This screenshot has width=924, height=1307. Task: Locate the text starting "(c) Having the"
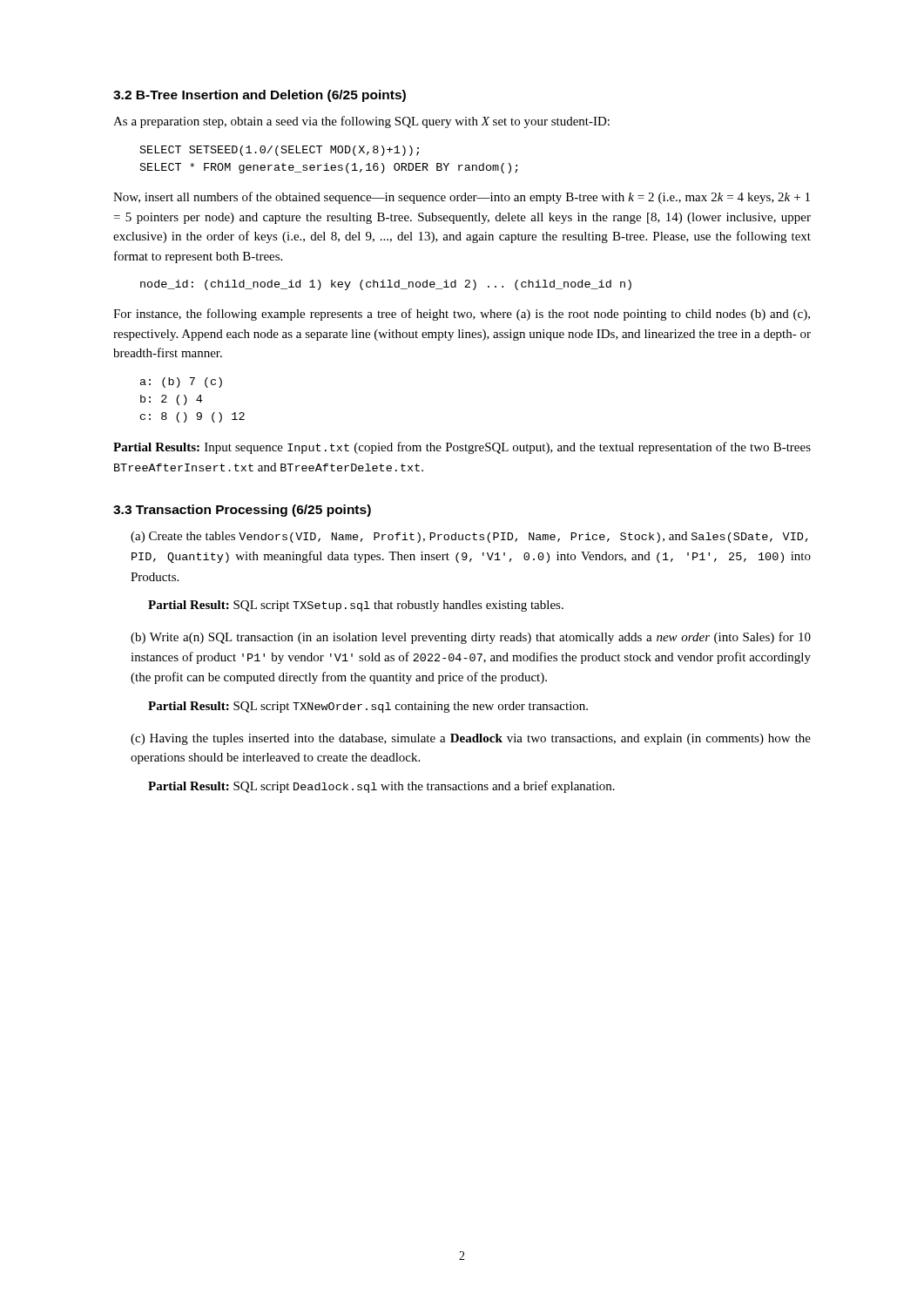(x=471, y=739)
